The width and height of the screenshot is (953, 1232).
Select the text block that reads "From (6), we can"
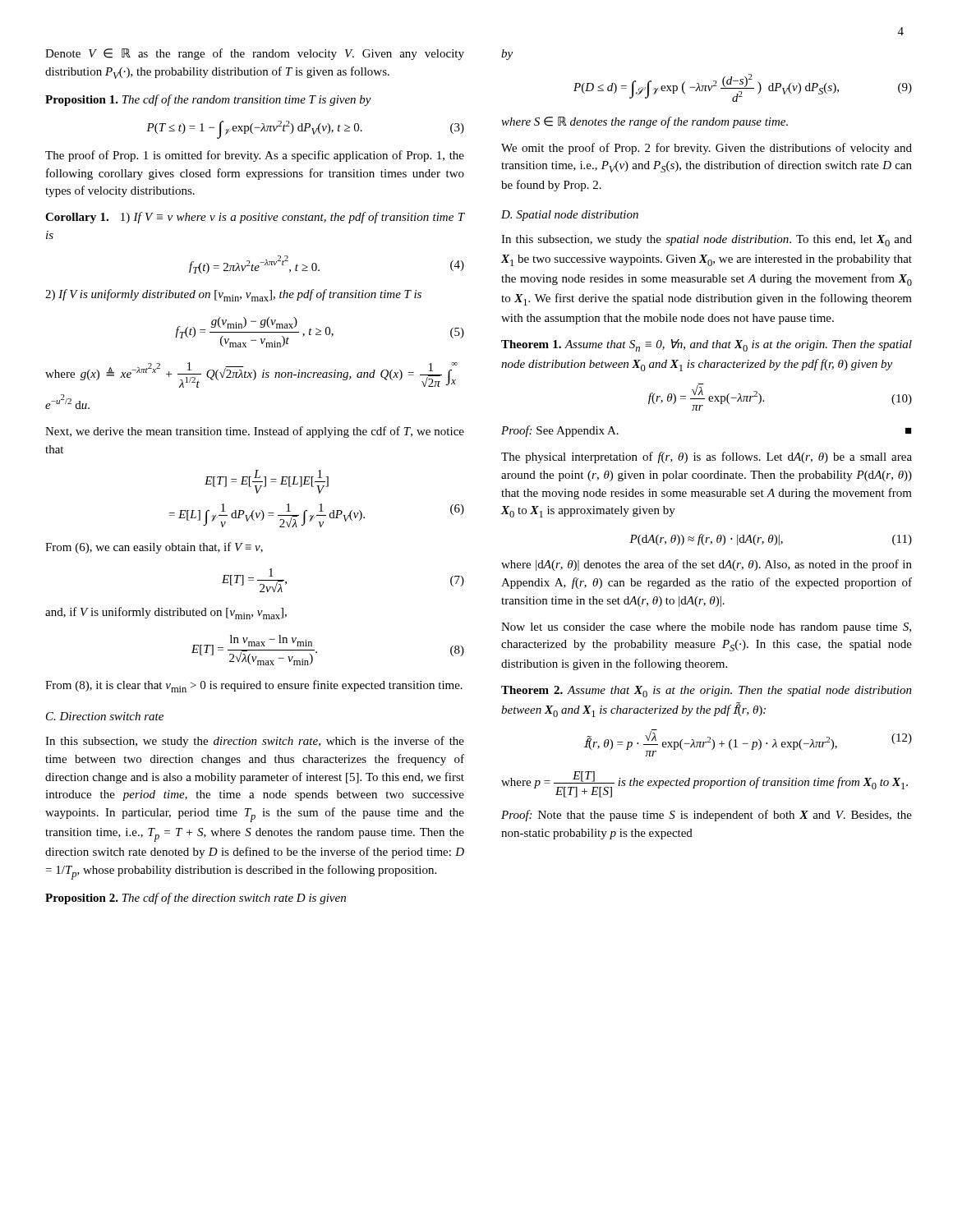pyautogui.click(x=255, y=548)
